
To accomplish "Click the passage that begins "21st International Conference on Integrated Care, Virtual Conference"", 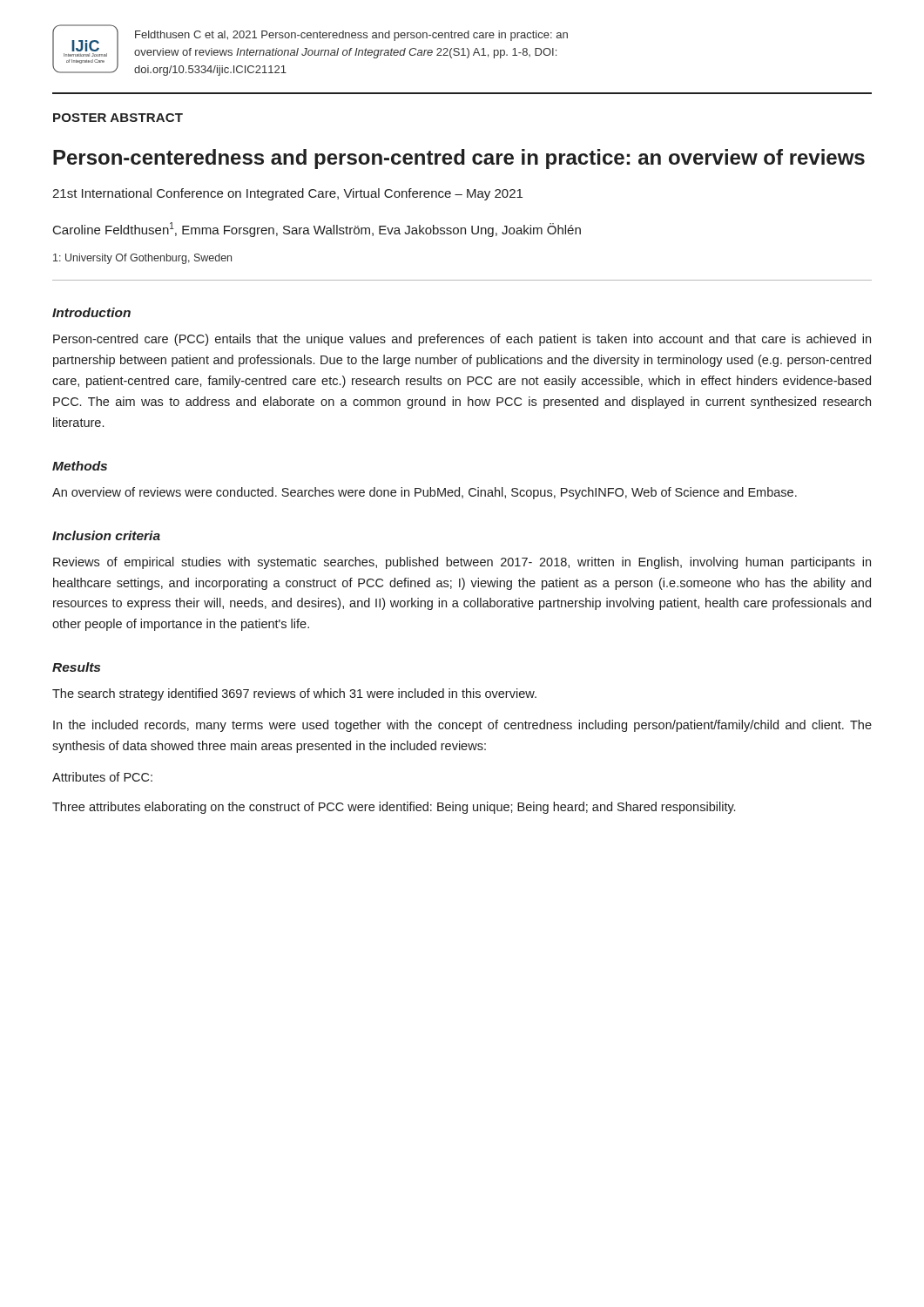I will pos(288,193).
